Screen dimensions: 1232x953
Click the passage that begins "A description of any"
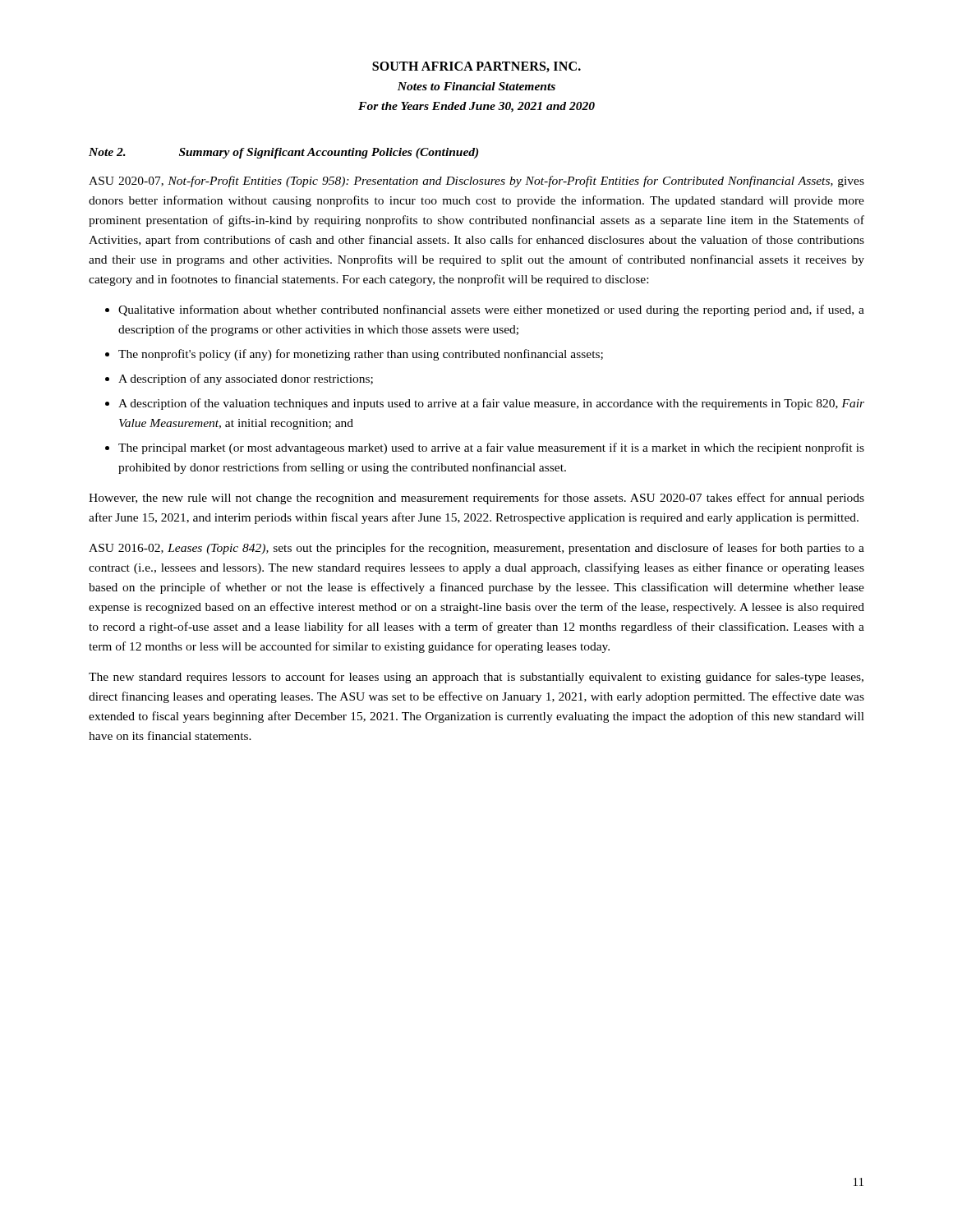pyautogui.click(x=246, y=378)
